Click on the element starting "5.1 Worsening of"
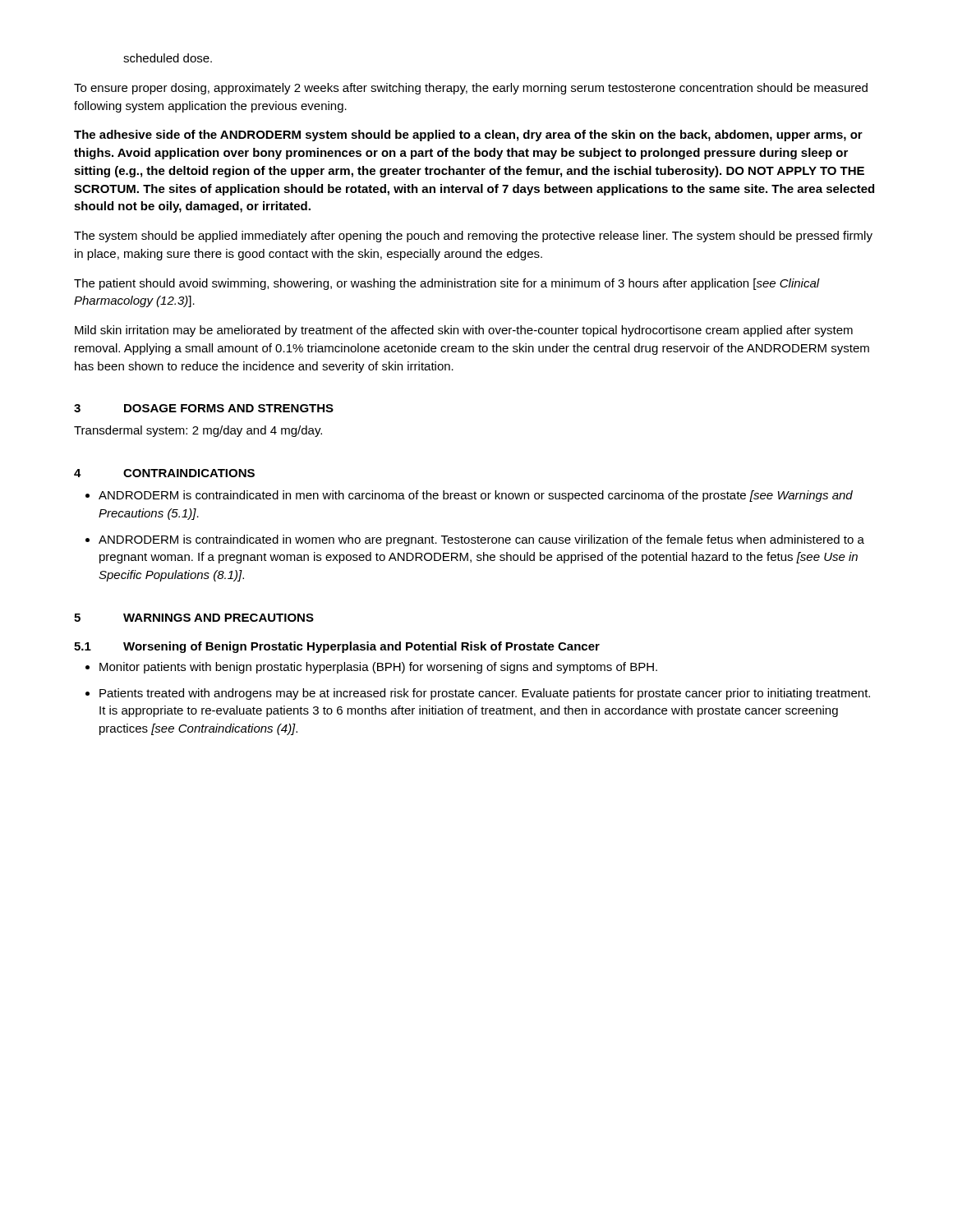This screenshot has height=1232, width=953. (x=476, y=646)
